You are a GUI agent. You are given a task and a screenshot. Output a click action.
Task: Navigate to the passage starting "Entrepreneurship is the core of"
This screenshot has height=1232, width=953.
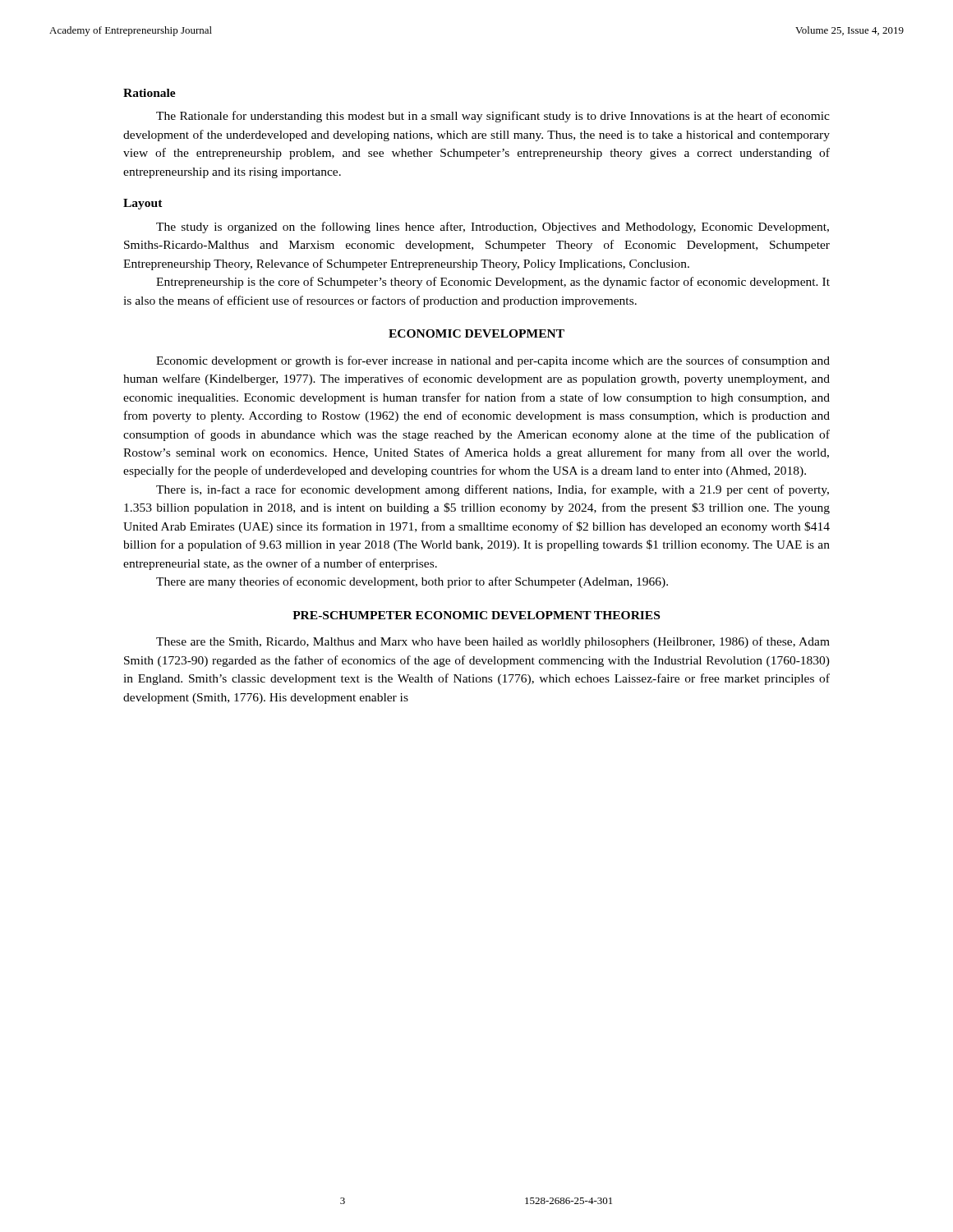coord(476,291)
